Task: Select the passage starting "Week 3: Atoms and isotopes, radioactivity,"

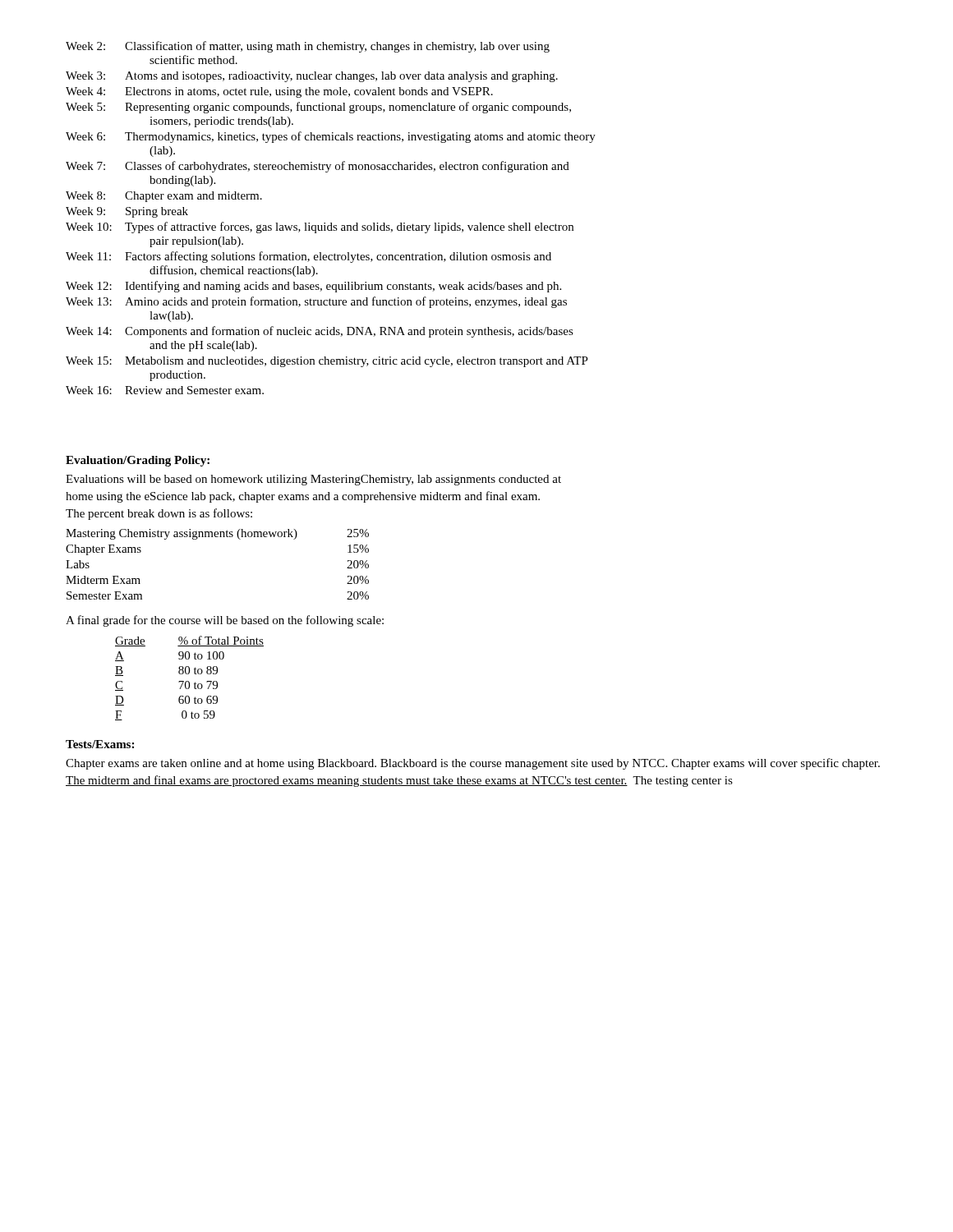Action: (476, 76)
